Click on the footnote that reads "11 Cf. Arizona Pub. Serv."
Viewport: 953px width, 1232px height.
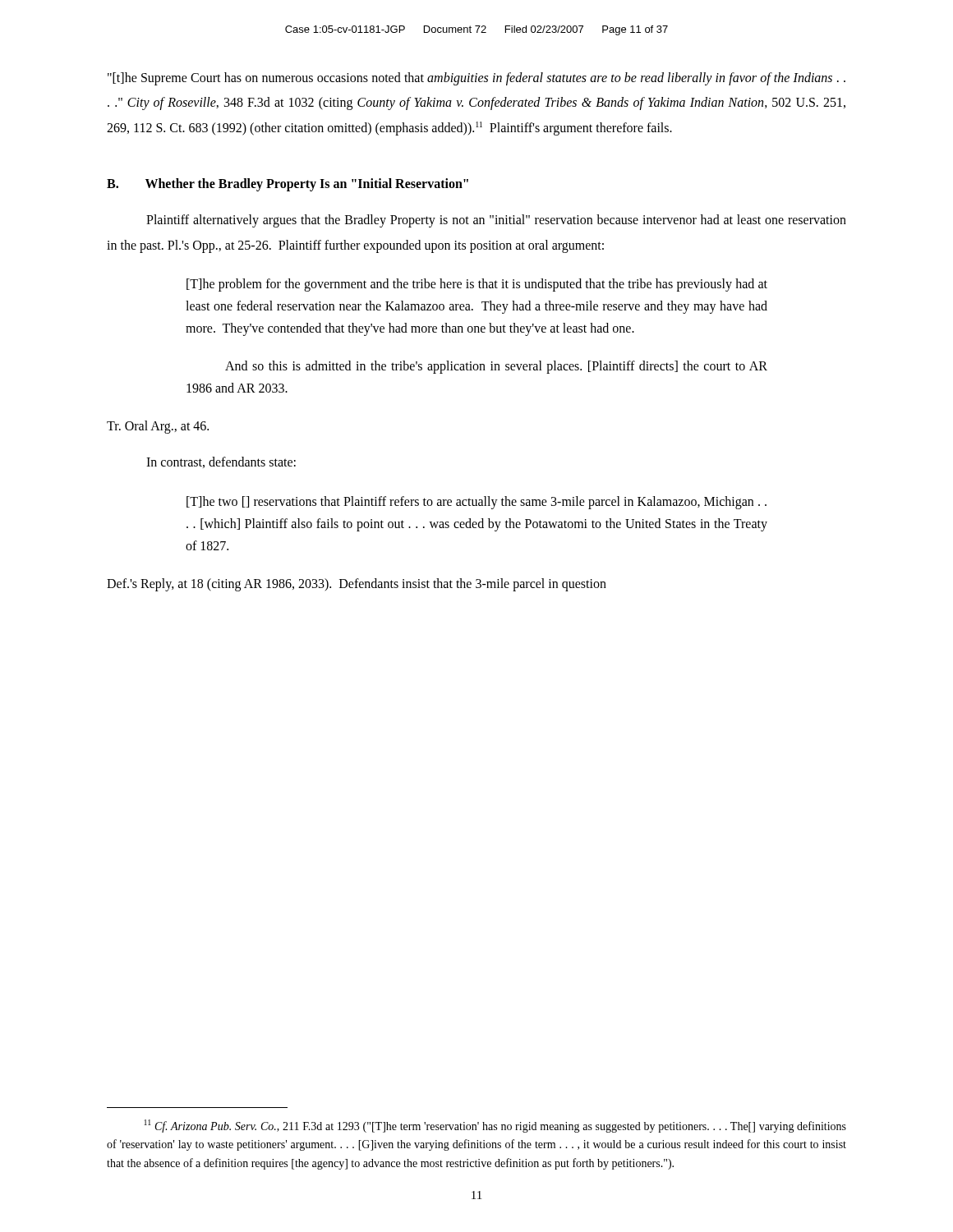pyautogui.click(x=476, y=1140)
